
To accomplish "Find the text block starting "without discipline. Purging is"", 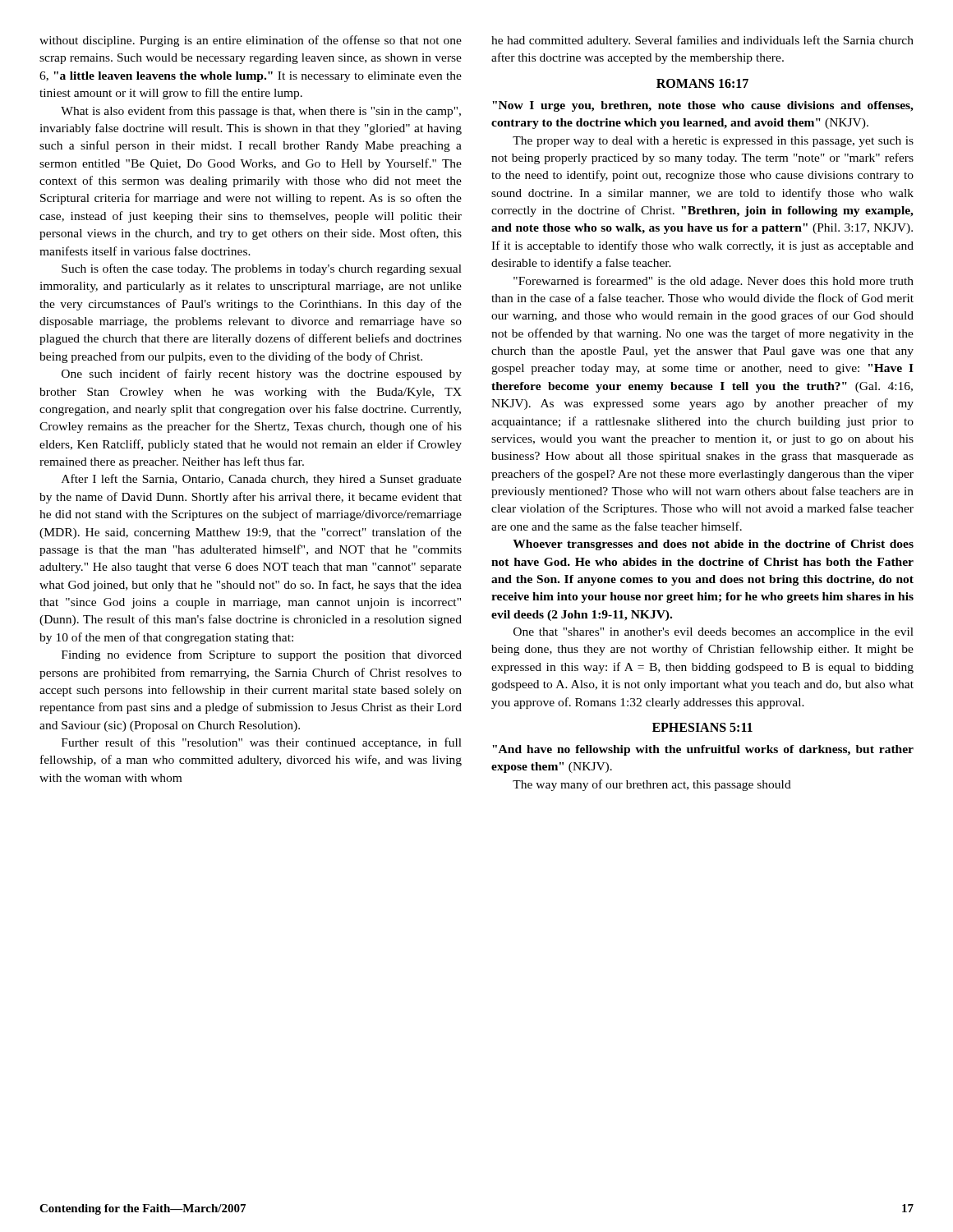I will click(251, 66).
